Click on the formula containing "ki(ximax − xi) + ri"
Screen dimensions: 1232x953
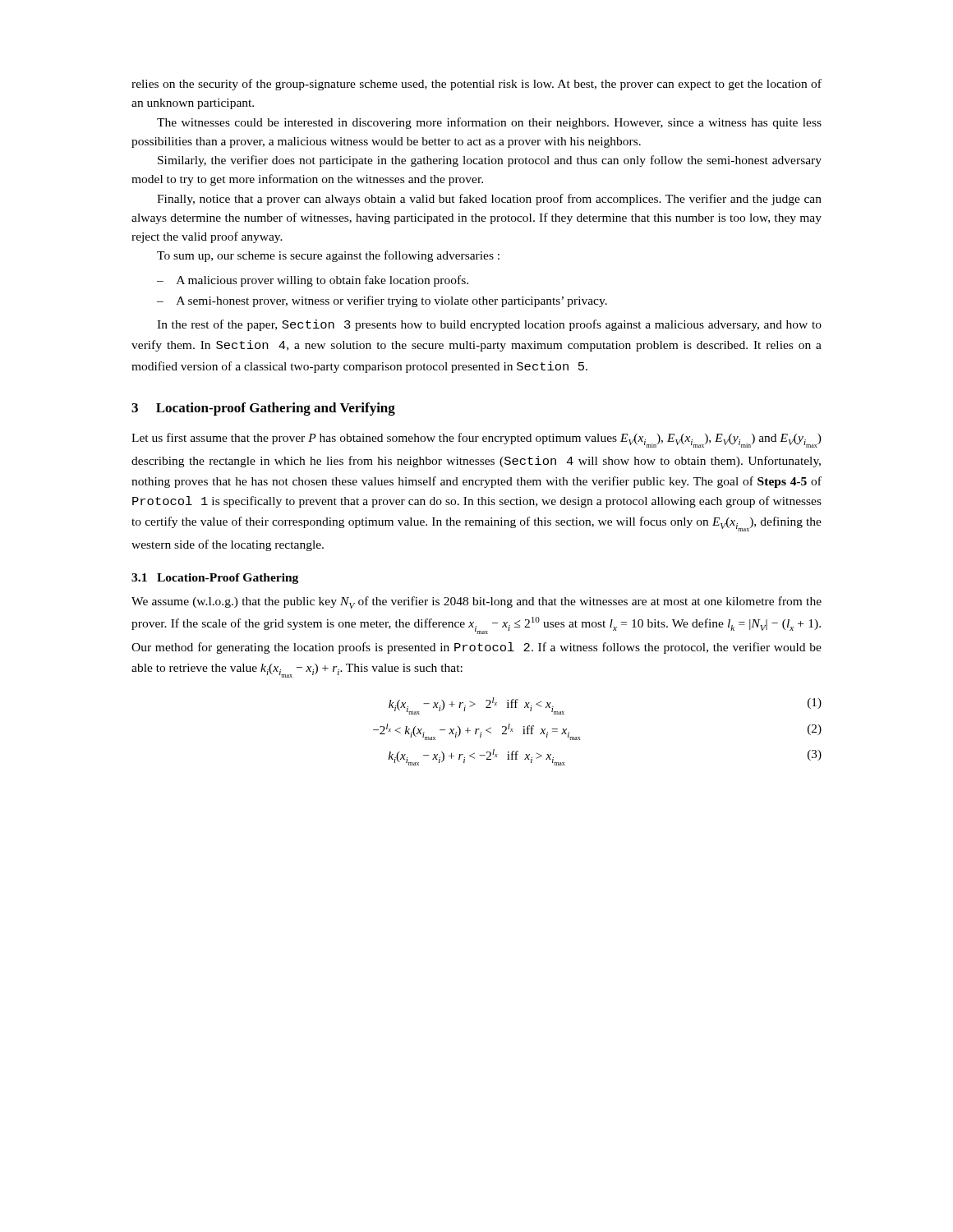coord(476,731)
